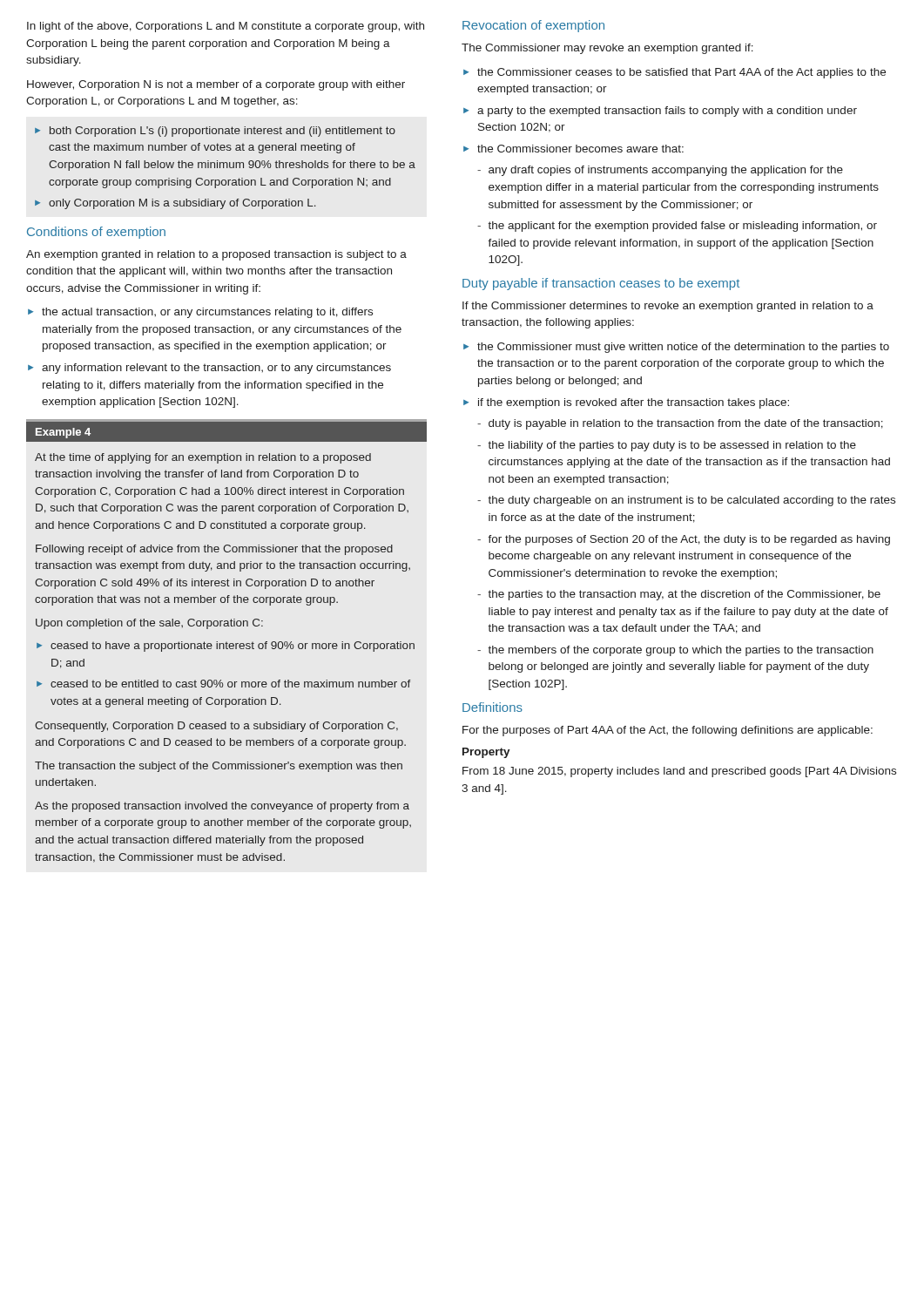The height and width of the screenshot is (1307, 924).
Task: Point to the passage starting "- the liability of the parties to pay"
Action: (x=687, y=462)
